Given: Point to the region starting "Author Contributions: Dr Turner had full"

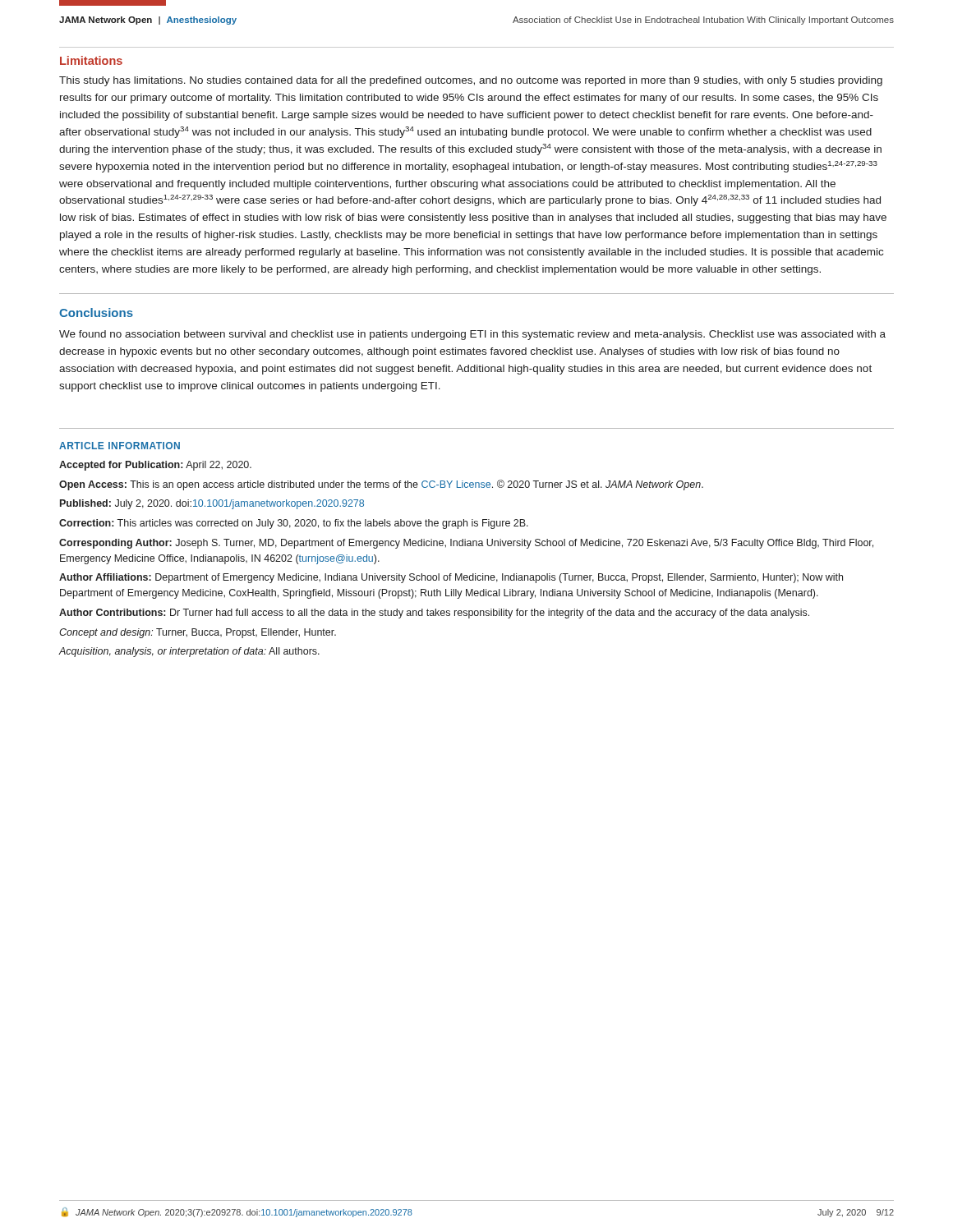Looking at the screenshot, I should (435, 612).
